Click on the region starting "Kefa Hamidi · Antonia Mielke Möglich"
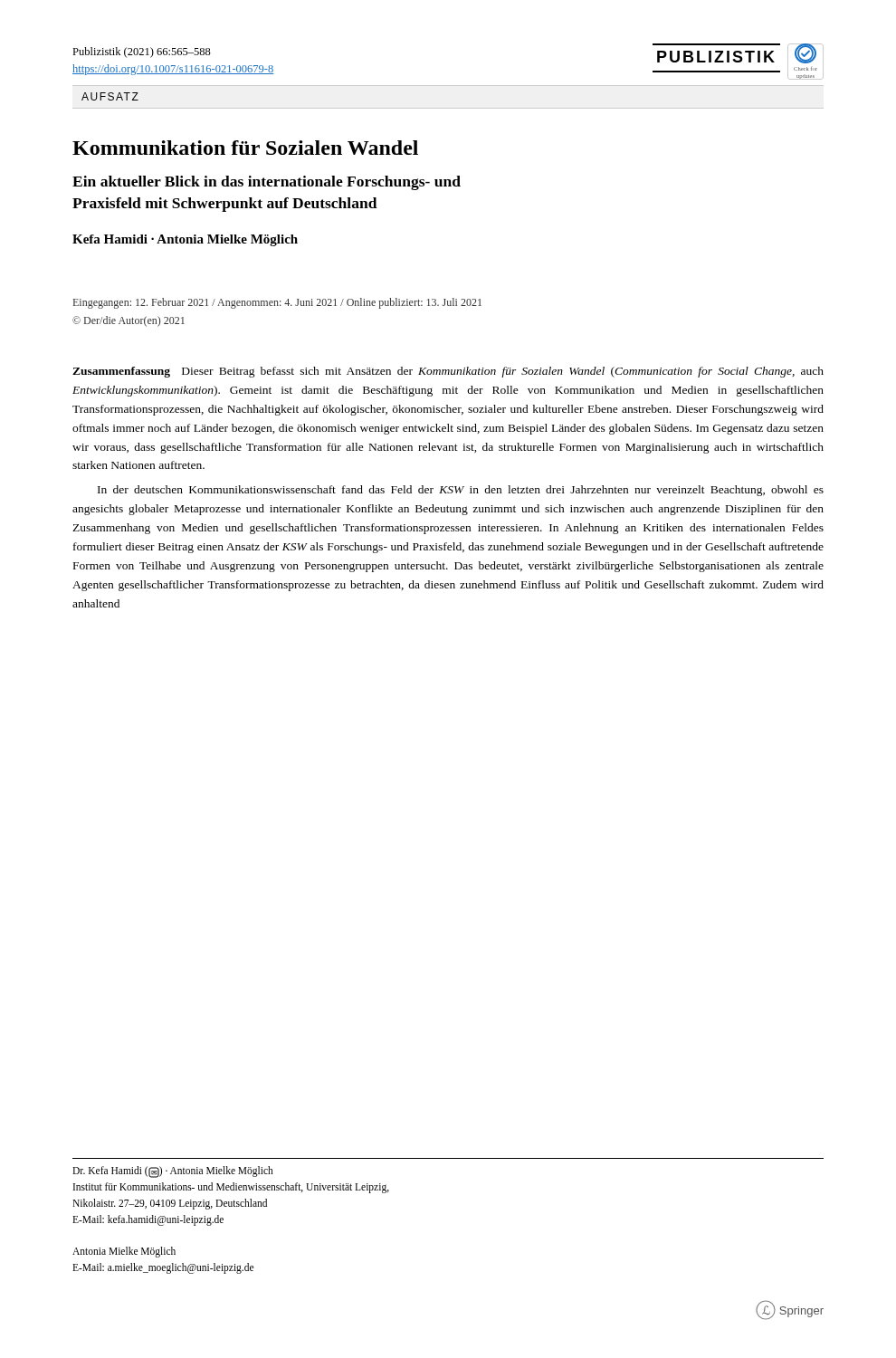 pyautogui.click(x=185, y=239)
